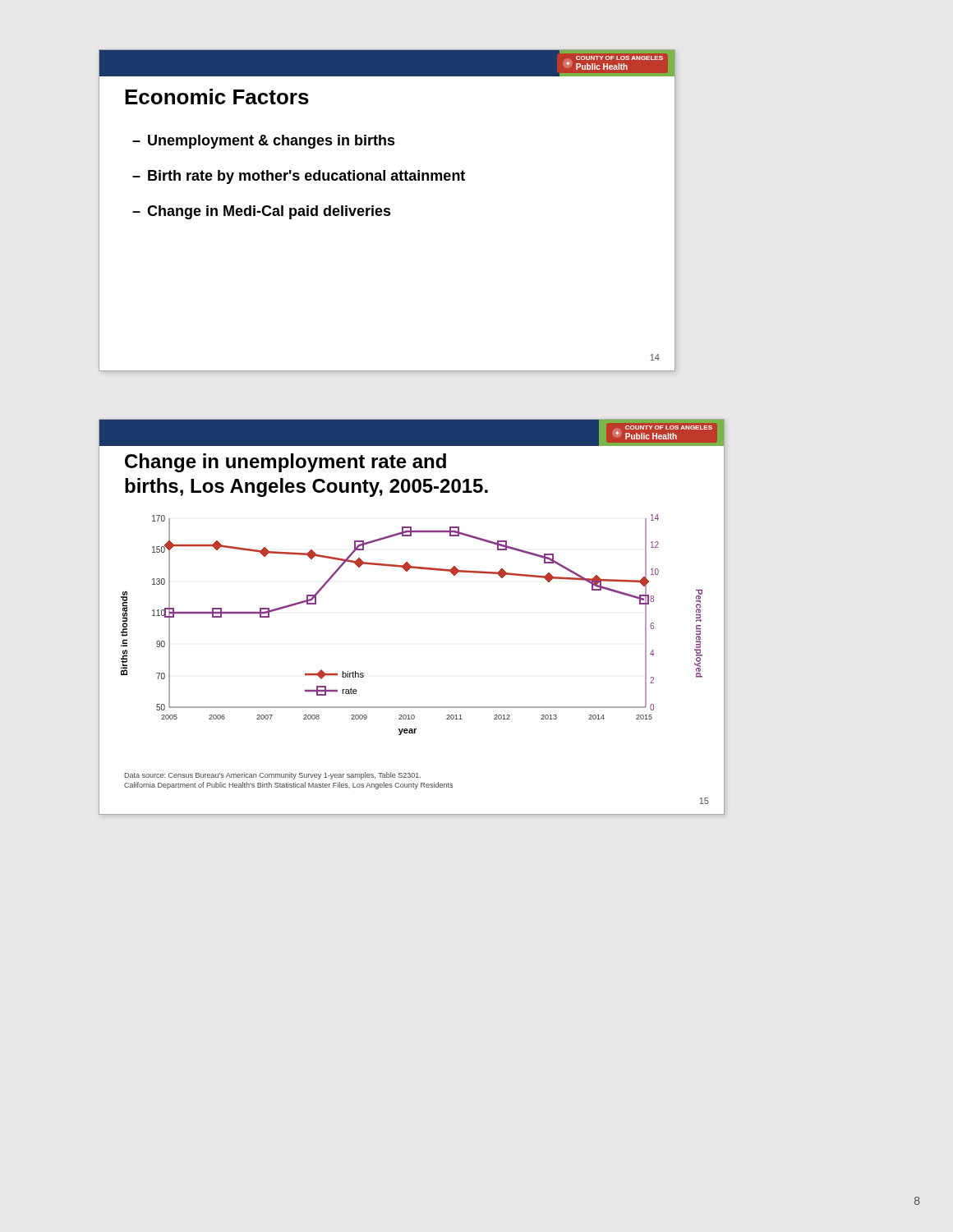Image resolution: width=953 pixels, height=1232 pixels.
Task: Find "Economic Factors" on this page
Action: pos(217,97)
